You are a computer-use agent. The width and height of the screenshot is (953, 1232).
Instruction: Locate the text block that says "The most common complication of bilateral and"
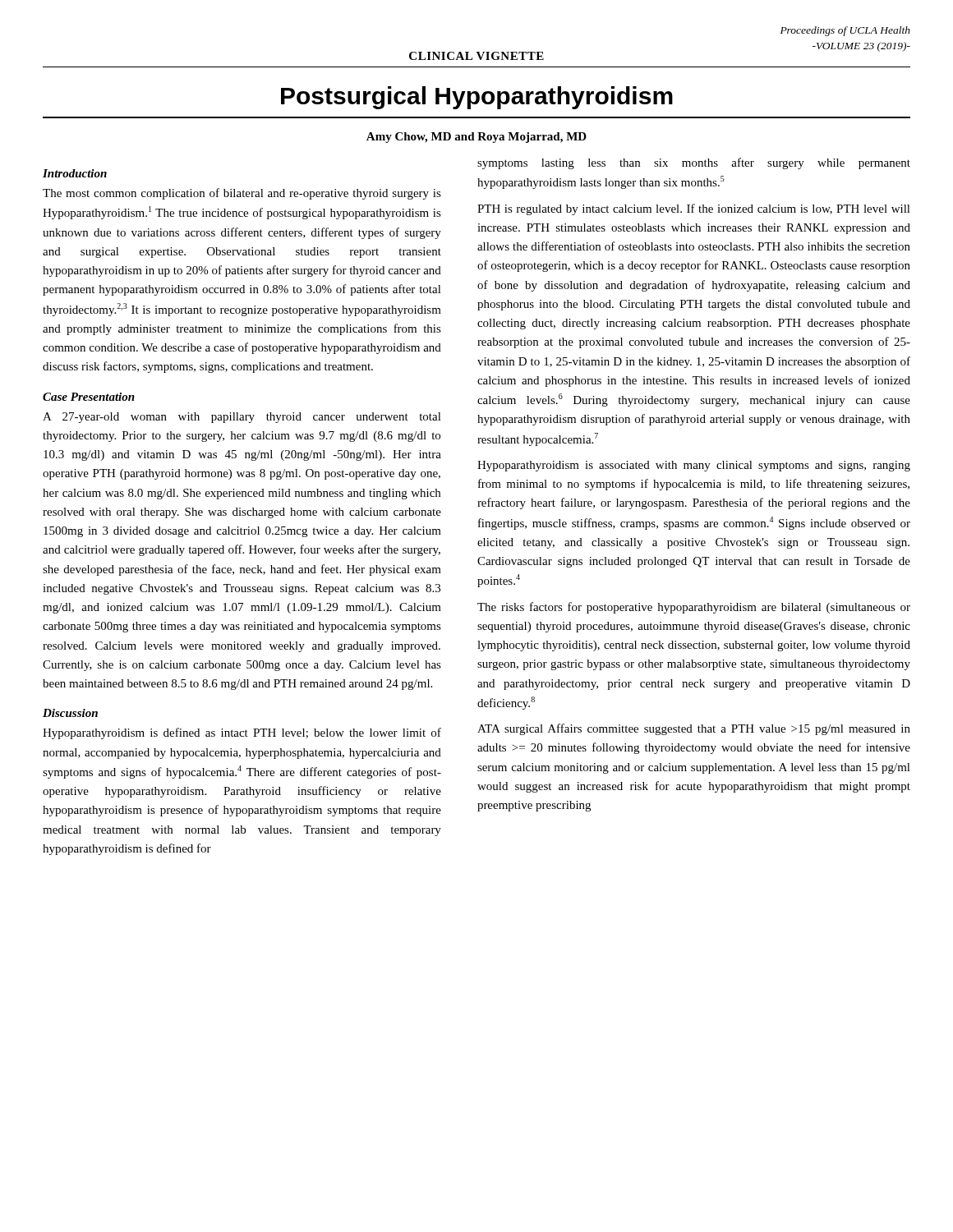click(242, 280)
